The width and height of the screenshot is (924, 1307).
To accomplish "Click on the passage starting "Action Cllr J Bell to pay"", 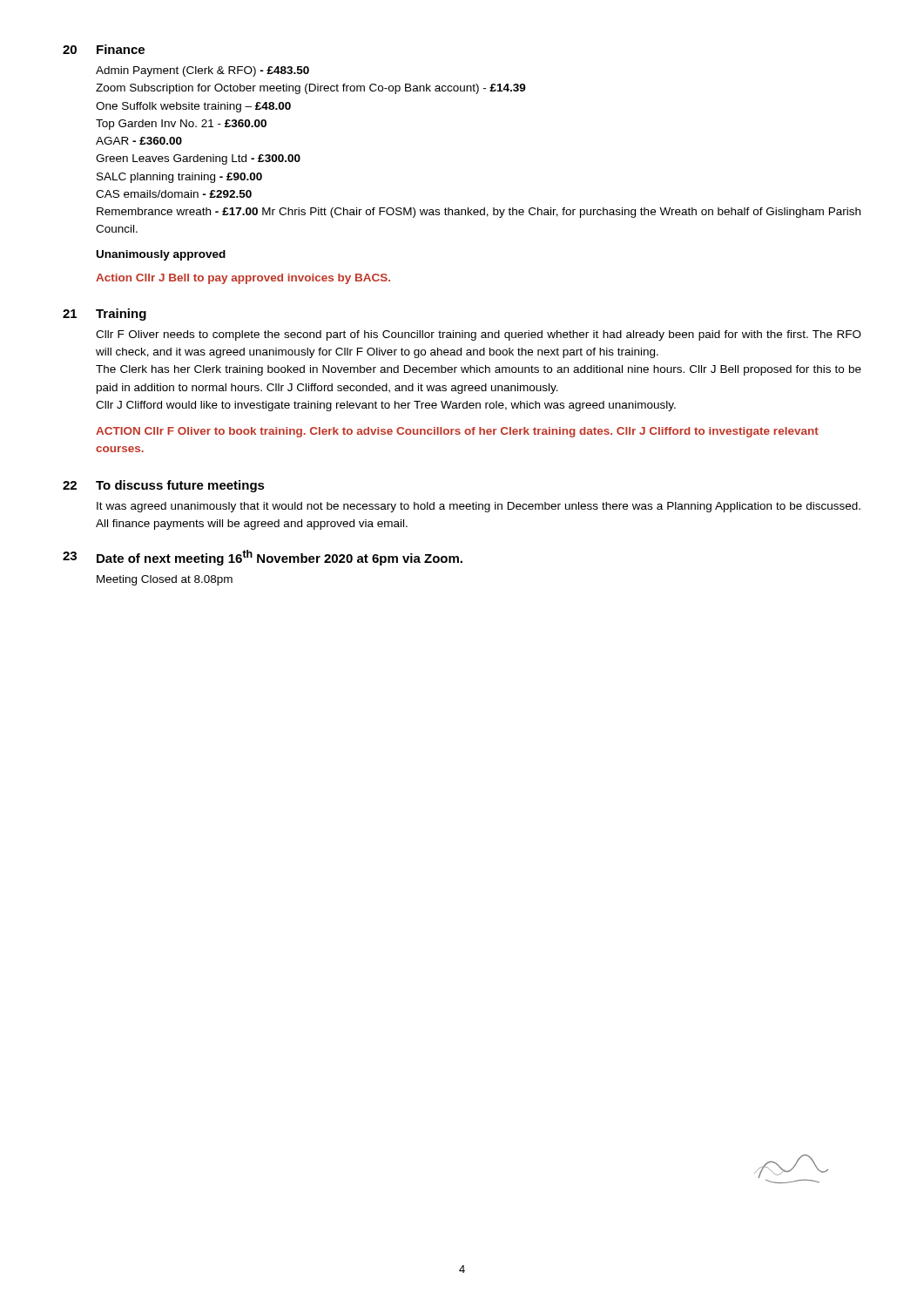I will [x=243, y=277].
